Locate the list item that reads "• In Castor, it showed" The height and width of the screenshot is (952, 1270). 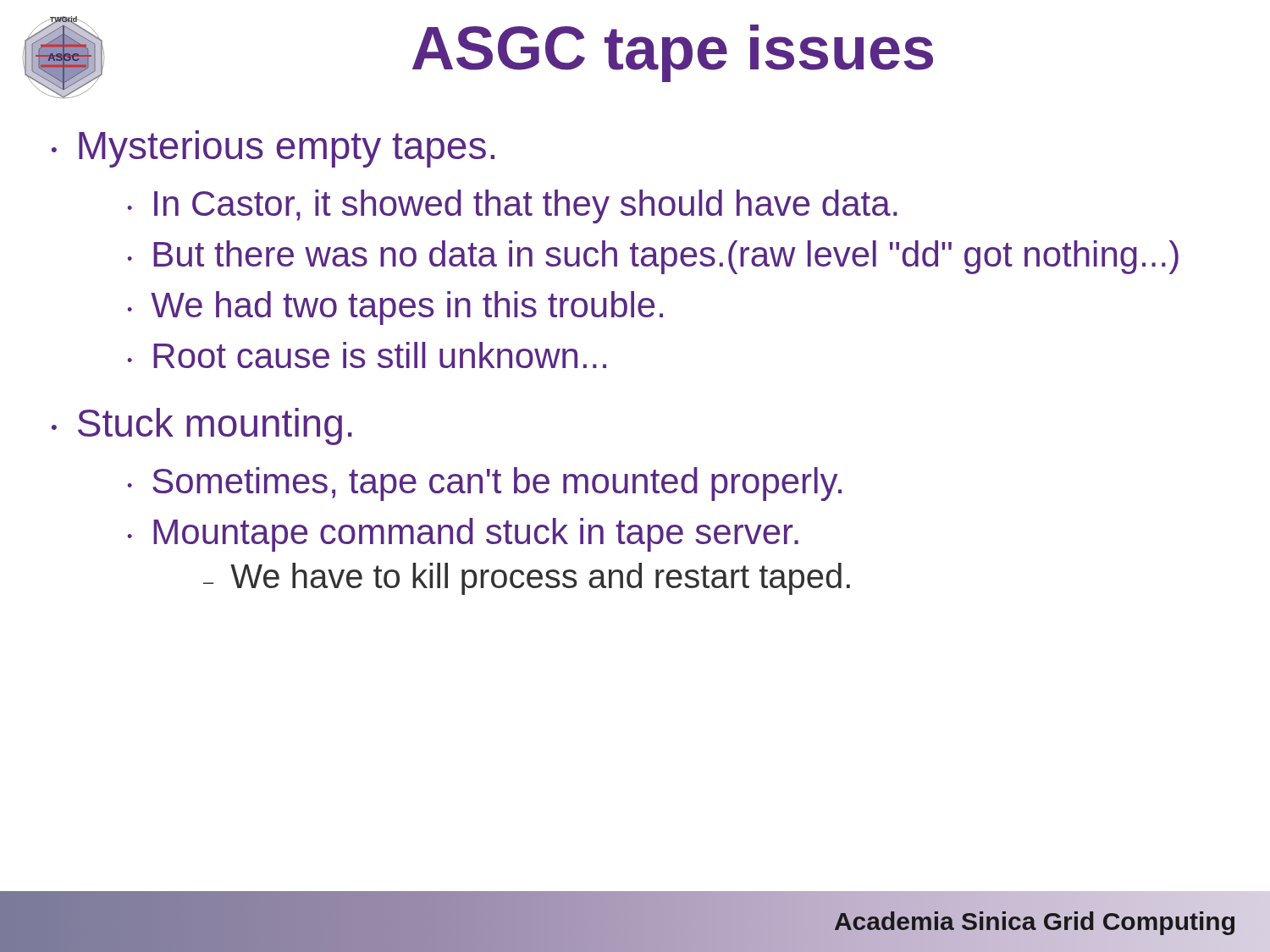coord(673,204)
